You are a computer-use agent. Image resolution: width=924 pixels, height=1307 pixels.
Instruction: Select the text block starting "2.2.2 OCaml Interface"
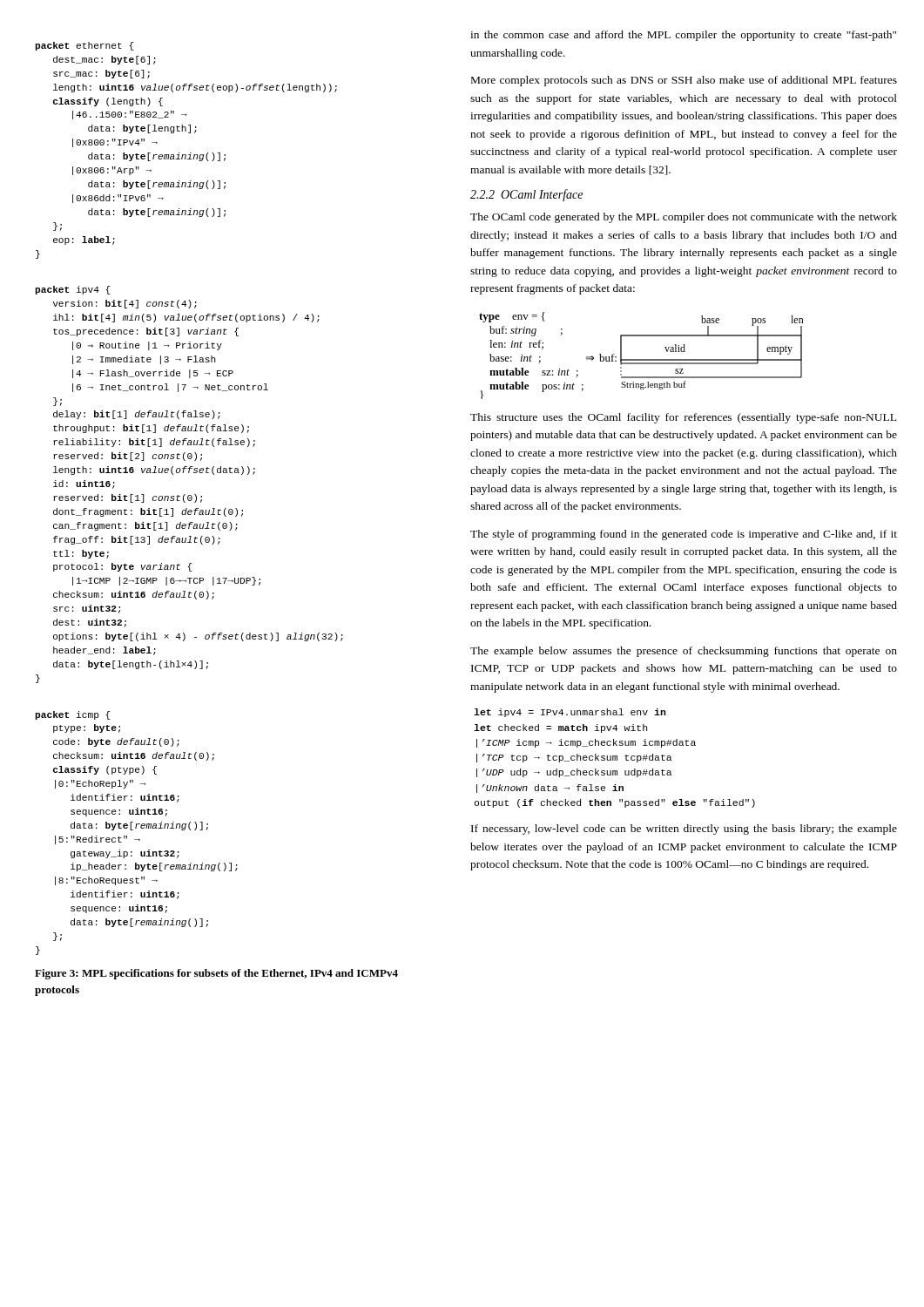pyautogui.click(x=527, y=195)
